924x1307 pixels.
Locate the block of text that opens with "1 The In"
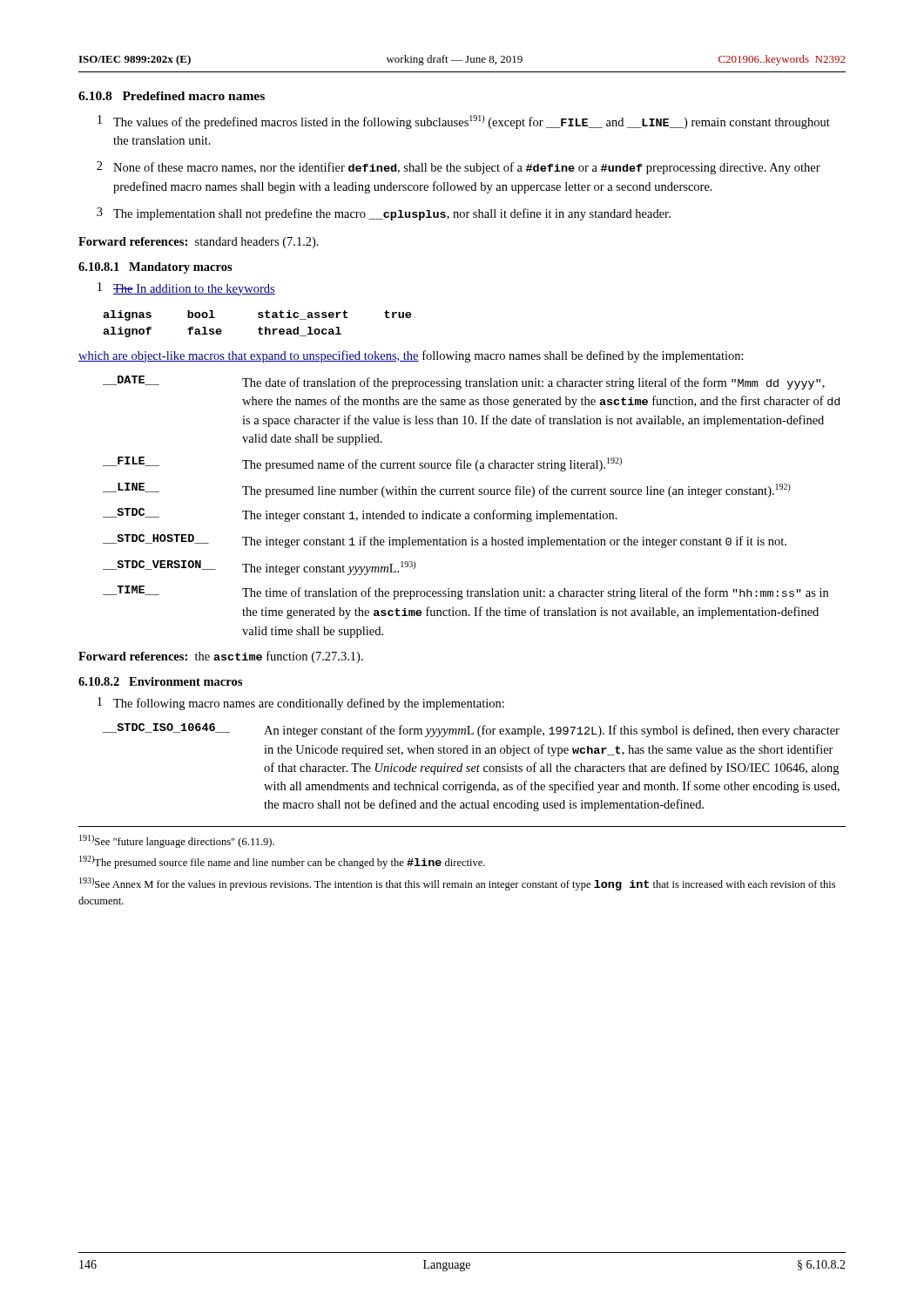coord(186,289)
